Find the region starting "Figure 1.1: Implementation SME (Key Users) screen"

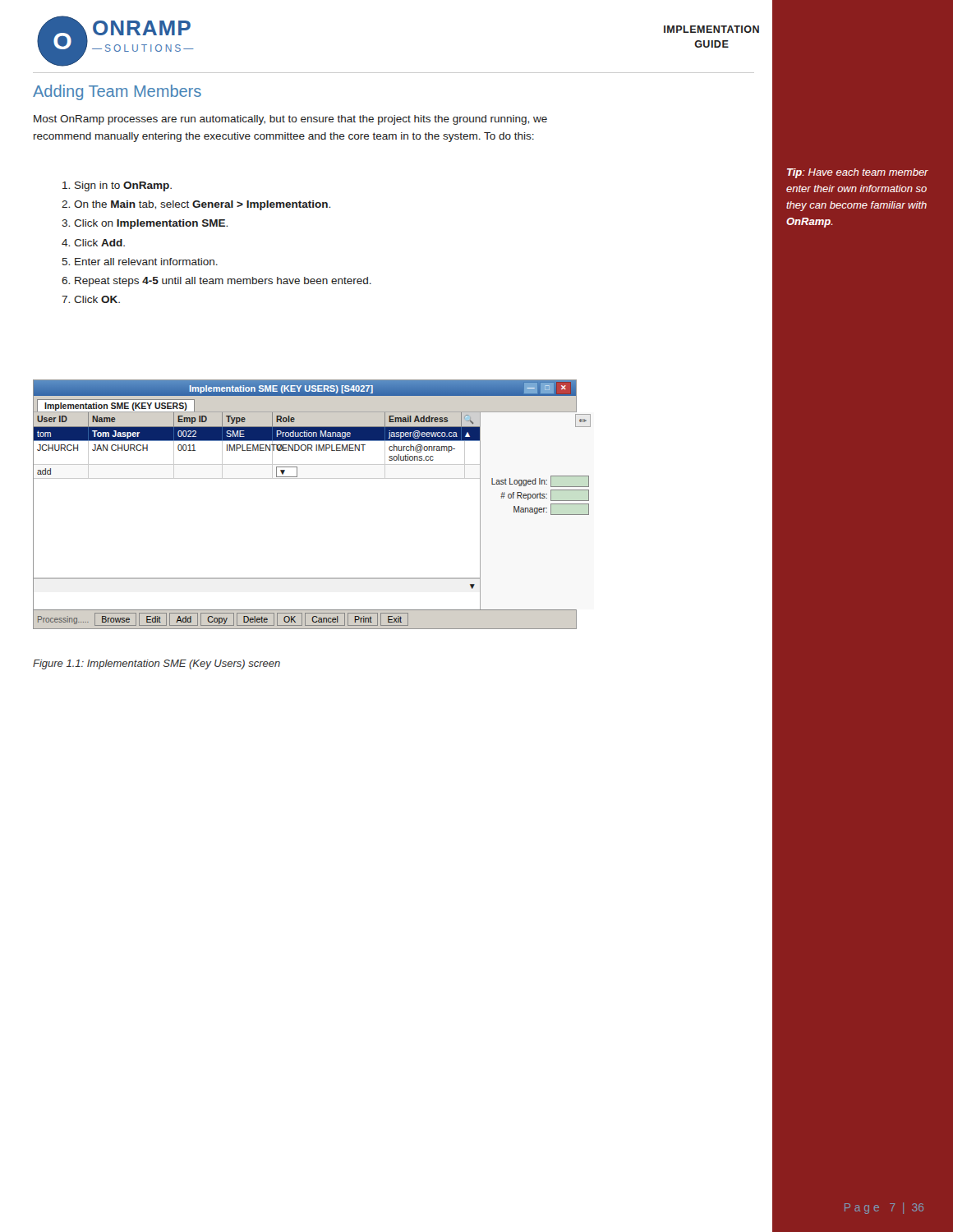pos(157,663)
